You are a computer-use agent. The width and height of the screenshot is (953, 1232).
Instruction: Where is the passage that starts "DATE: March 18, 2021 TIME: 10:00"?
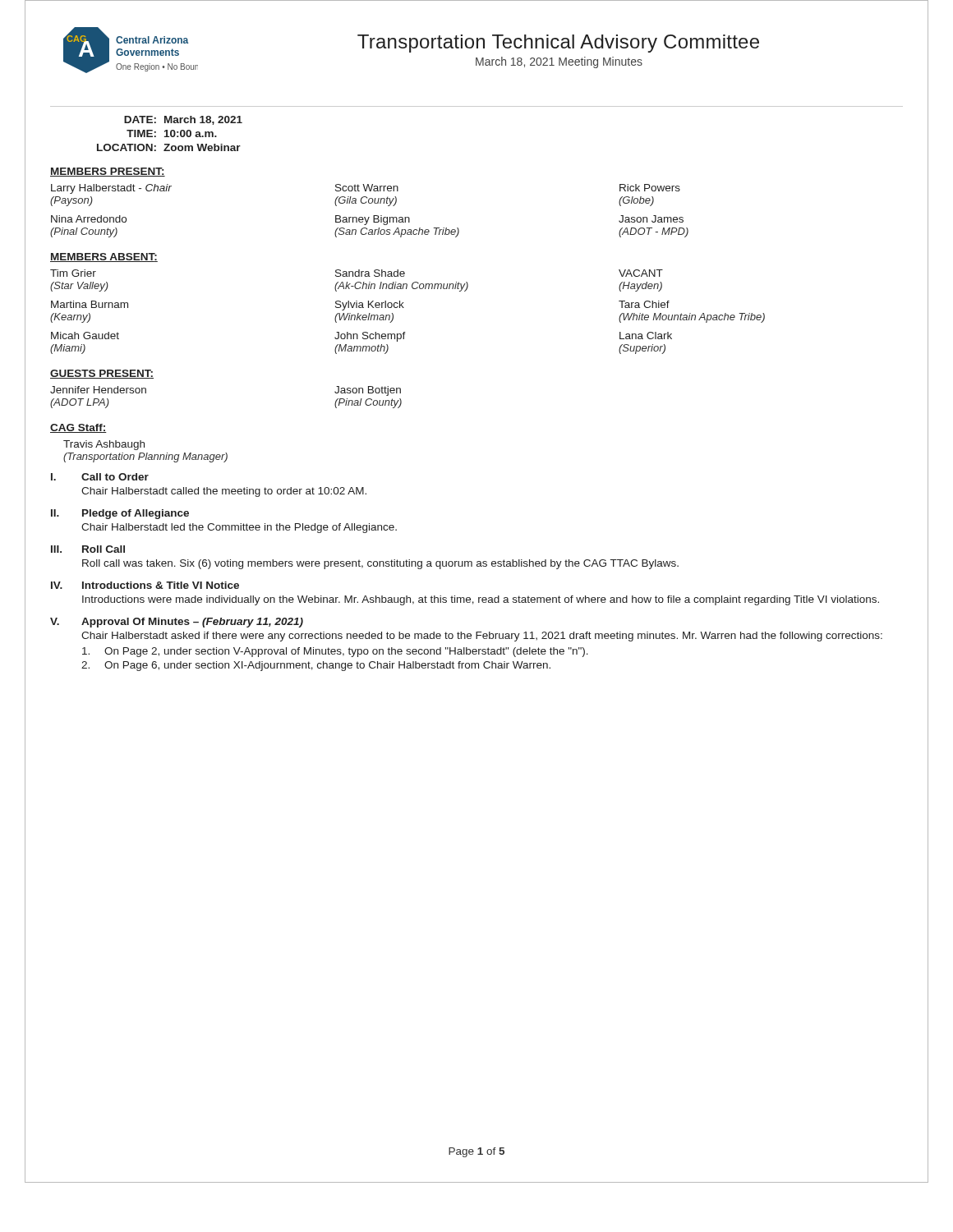click(183, 120)
